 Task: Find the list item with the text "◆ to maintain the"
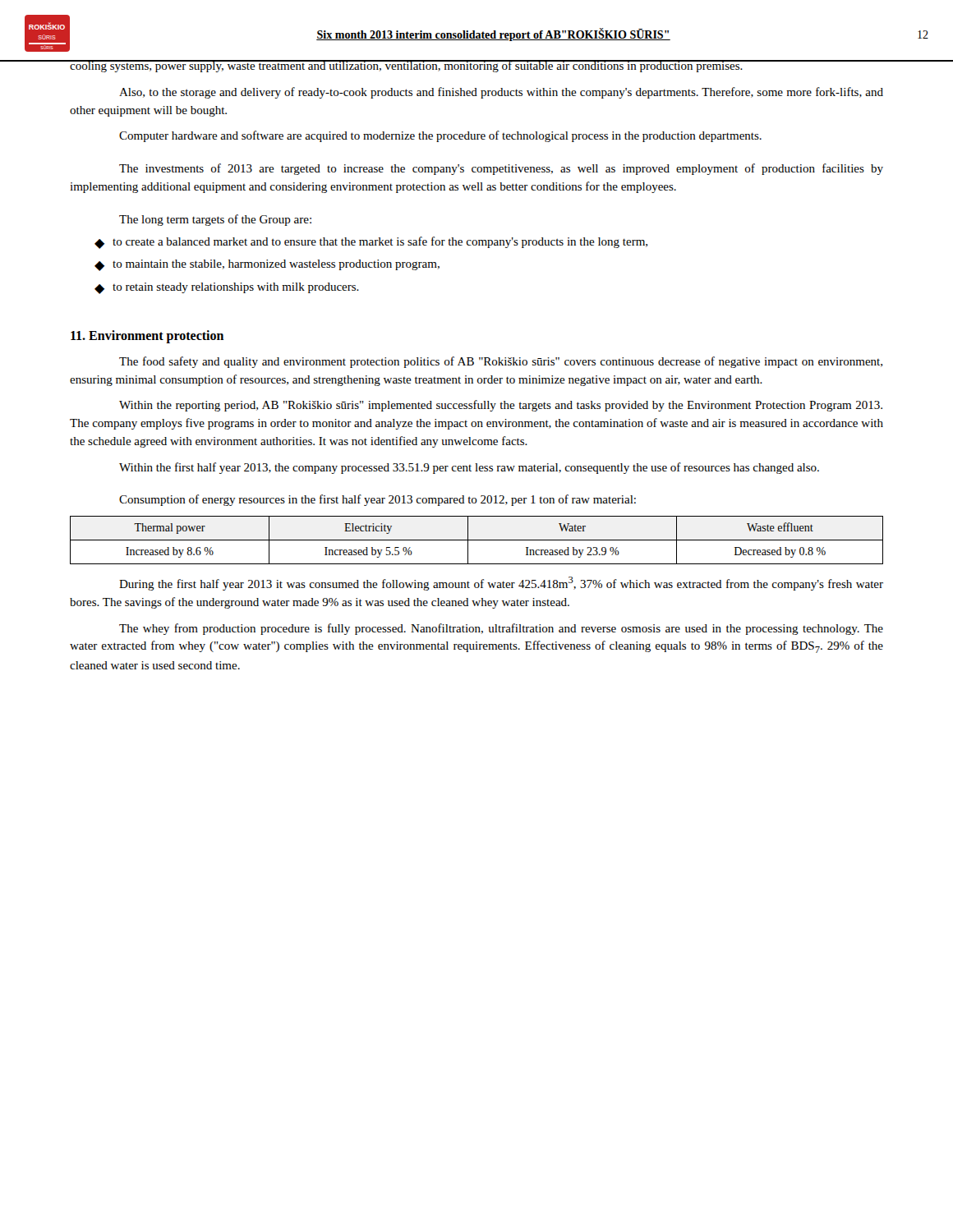tap(267, 265)
